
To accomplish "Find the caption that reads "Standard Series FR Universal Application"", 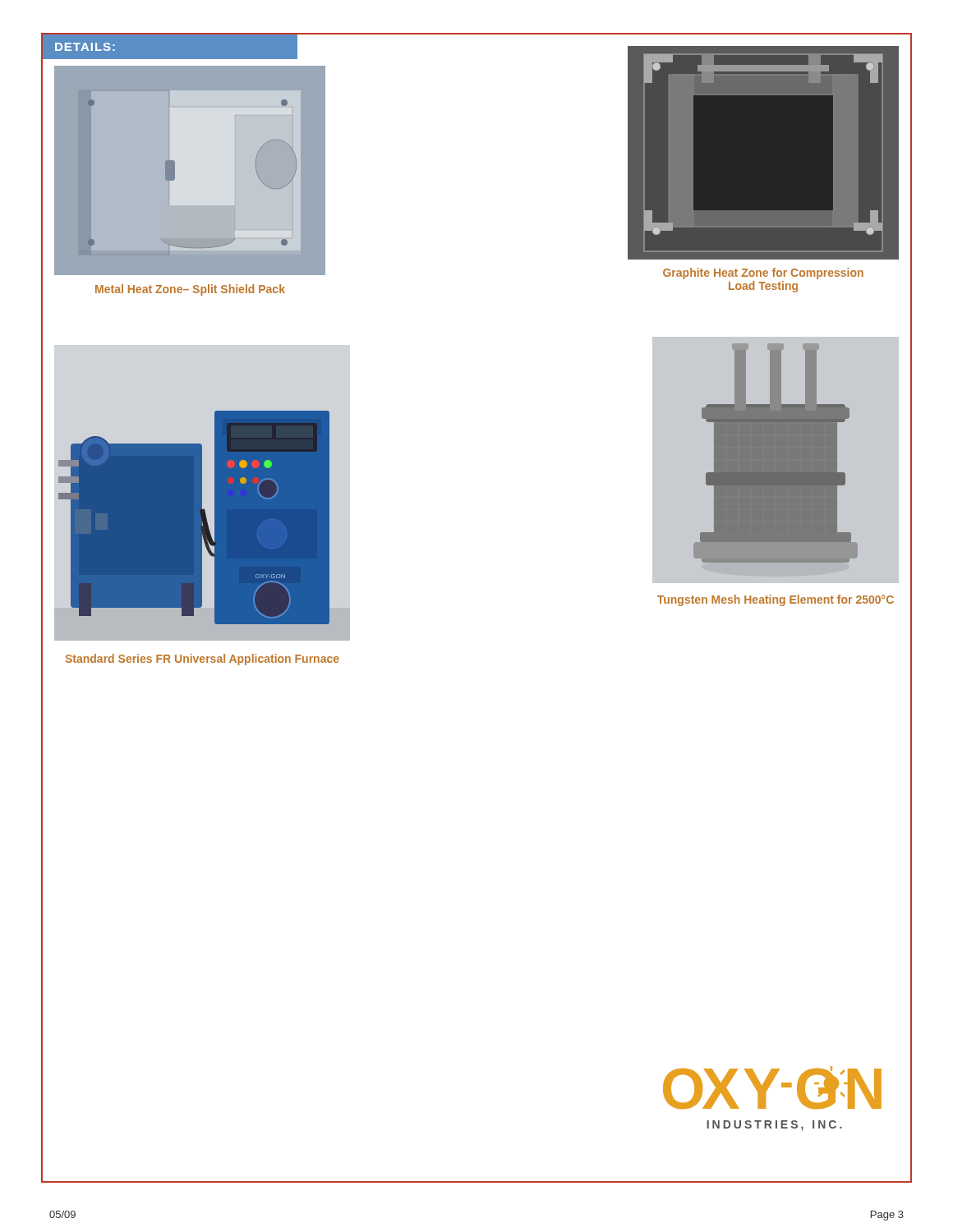I will coord(202,659).
